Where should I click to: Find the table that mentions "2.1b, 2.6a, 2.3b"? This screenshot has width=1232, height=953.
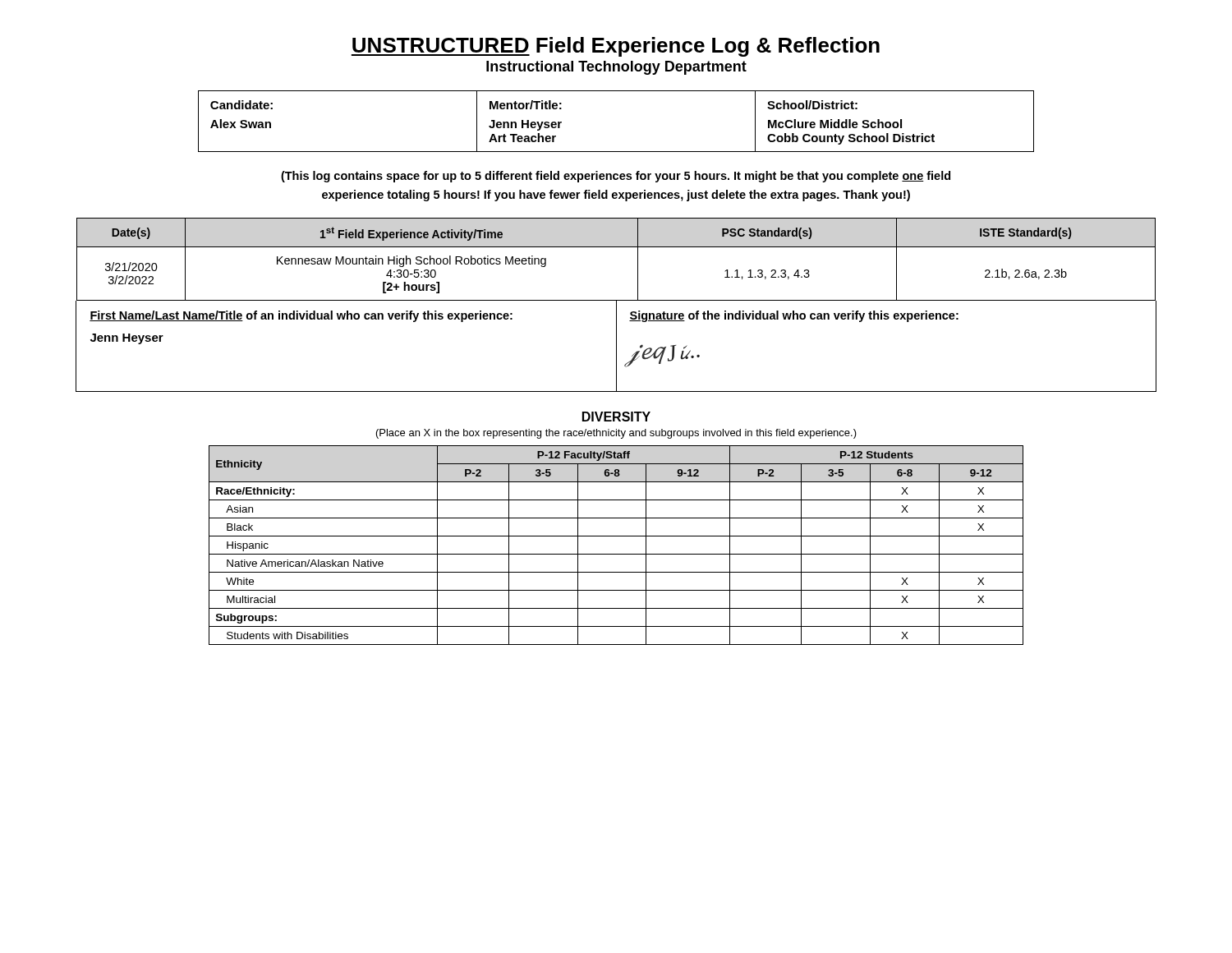click(616, 259)
